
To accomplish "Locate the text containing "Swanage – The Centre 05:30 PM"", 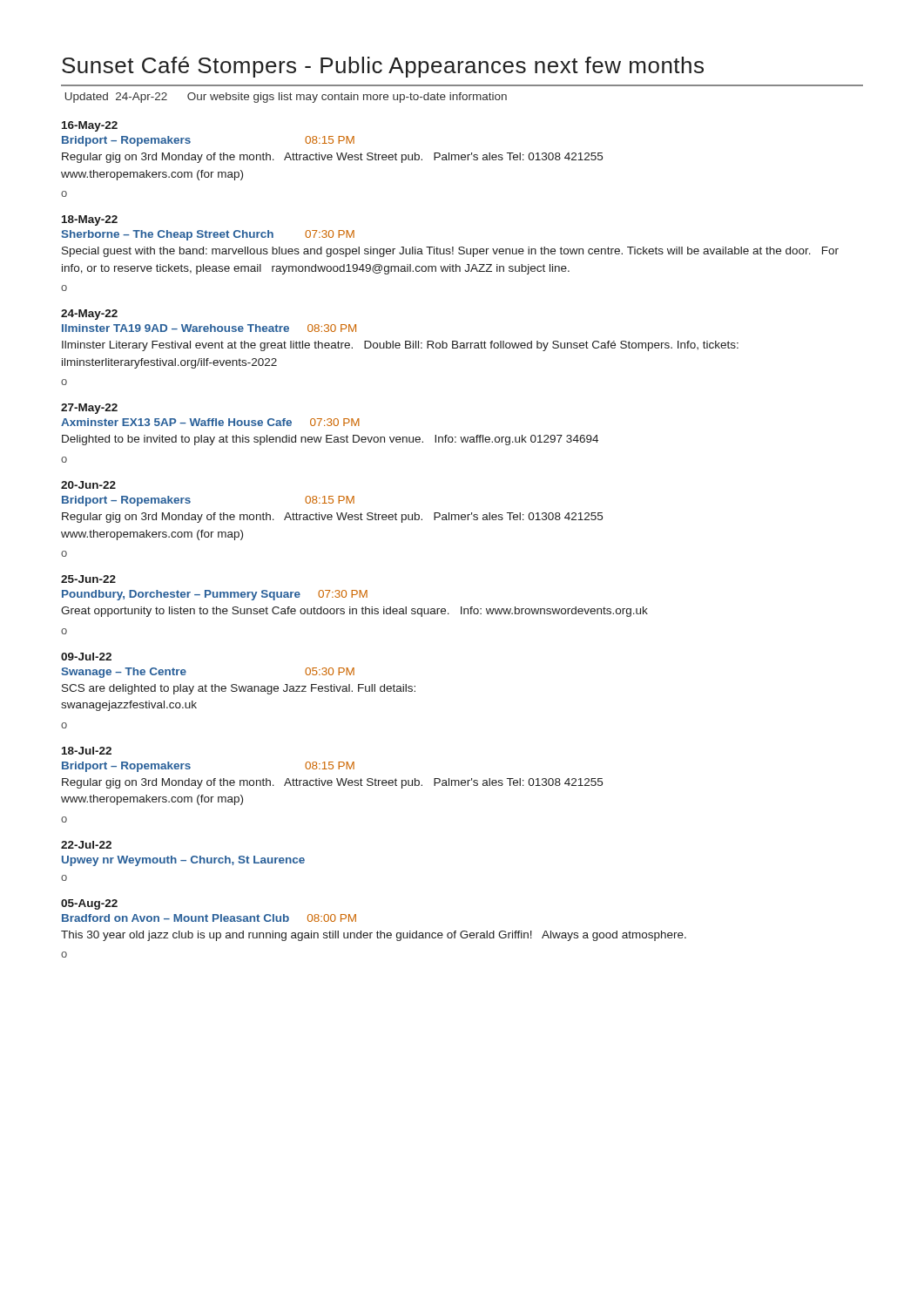I will [x=133, y=672].
